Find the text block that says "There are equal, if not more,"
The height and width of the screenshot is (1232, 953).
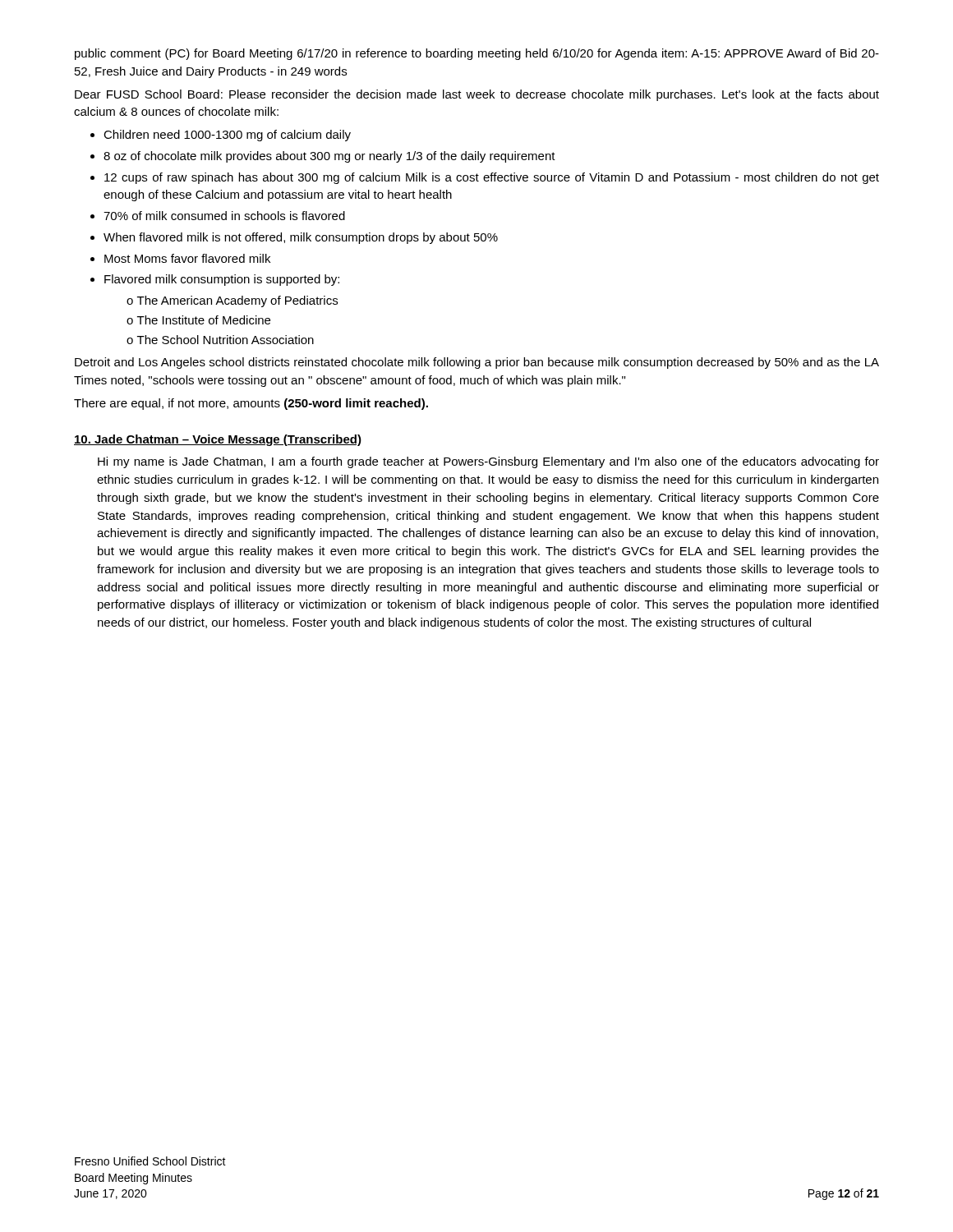click(251, 403)
